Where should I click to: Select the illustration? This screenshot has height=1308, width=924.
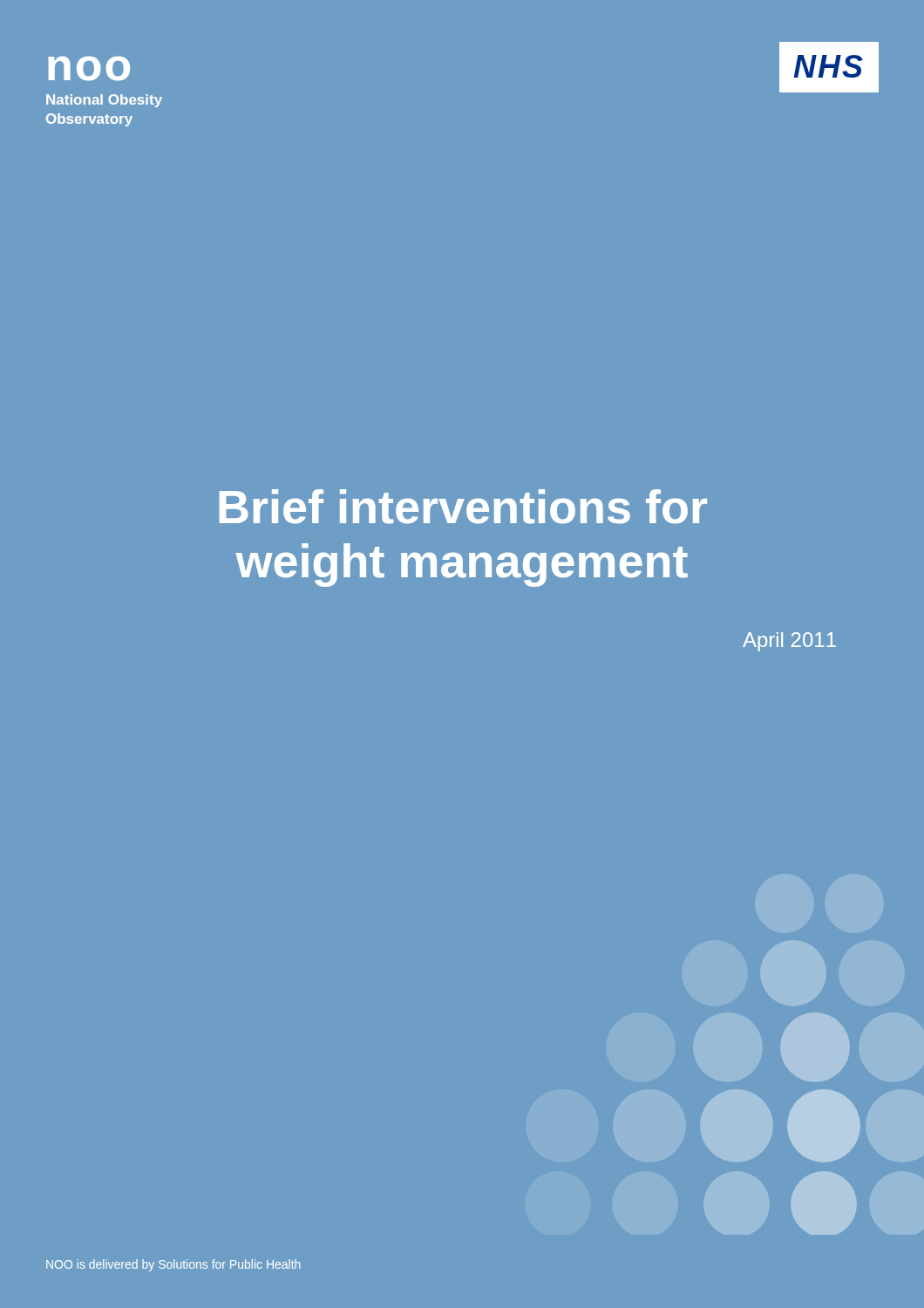point(715,1053)
